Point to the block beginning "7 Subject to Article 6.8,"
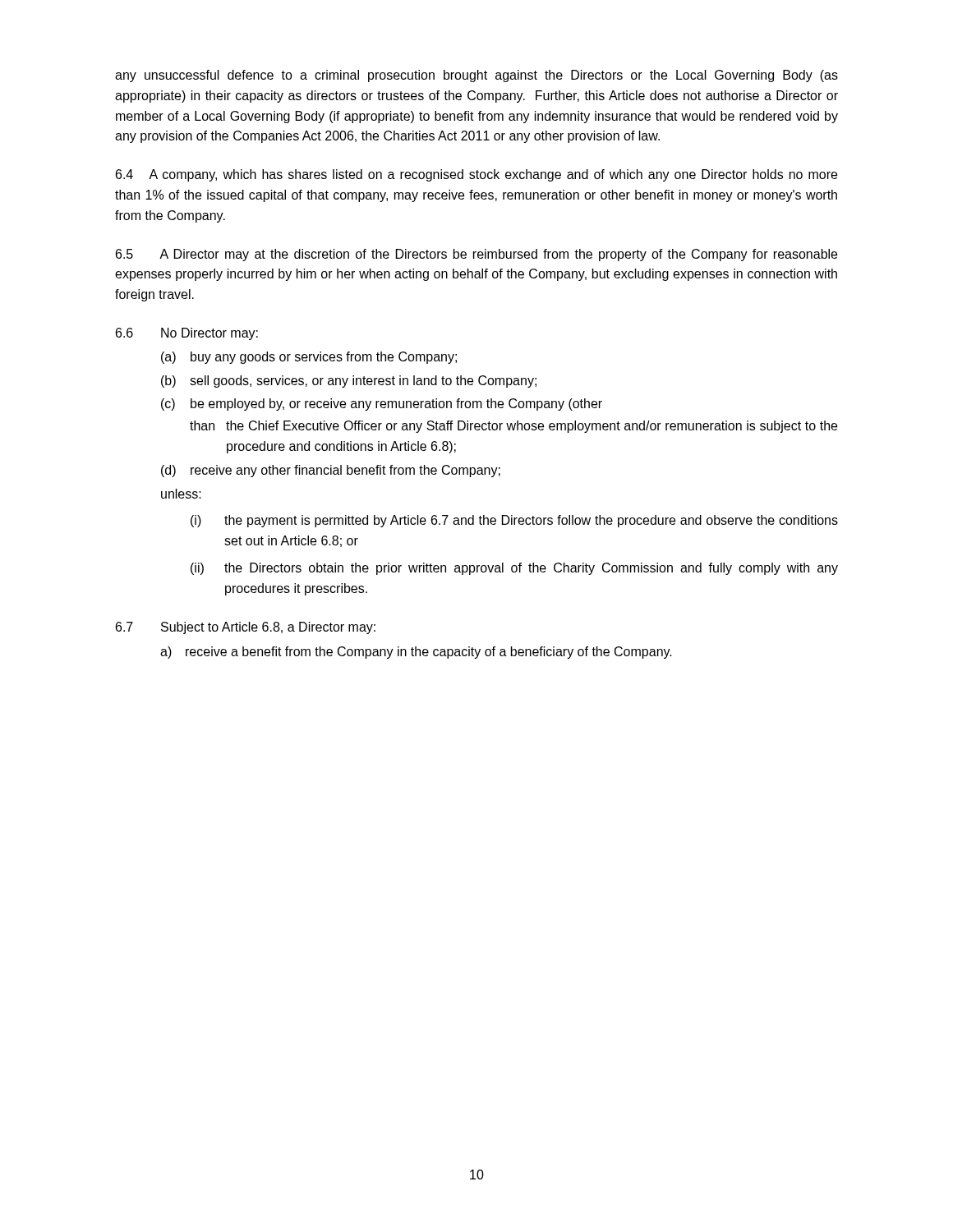Screen dimensions: 1232x953 tap(246, 627)
